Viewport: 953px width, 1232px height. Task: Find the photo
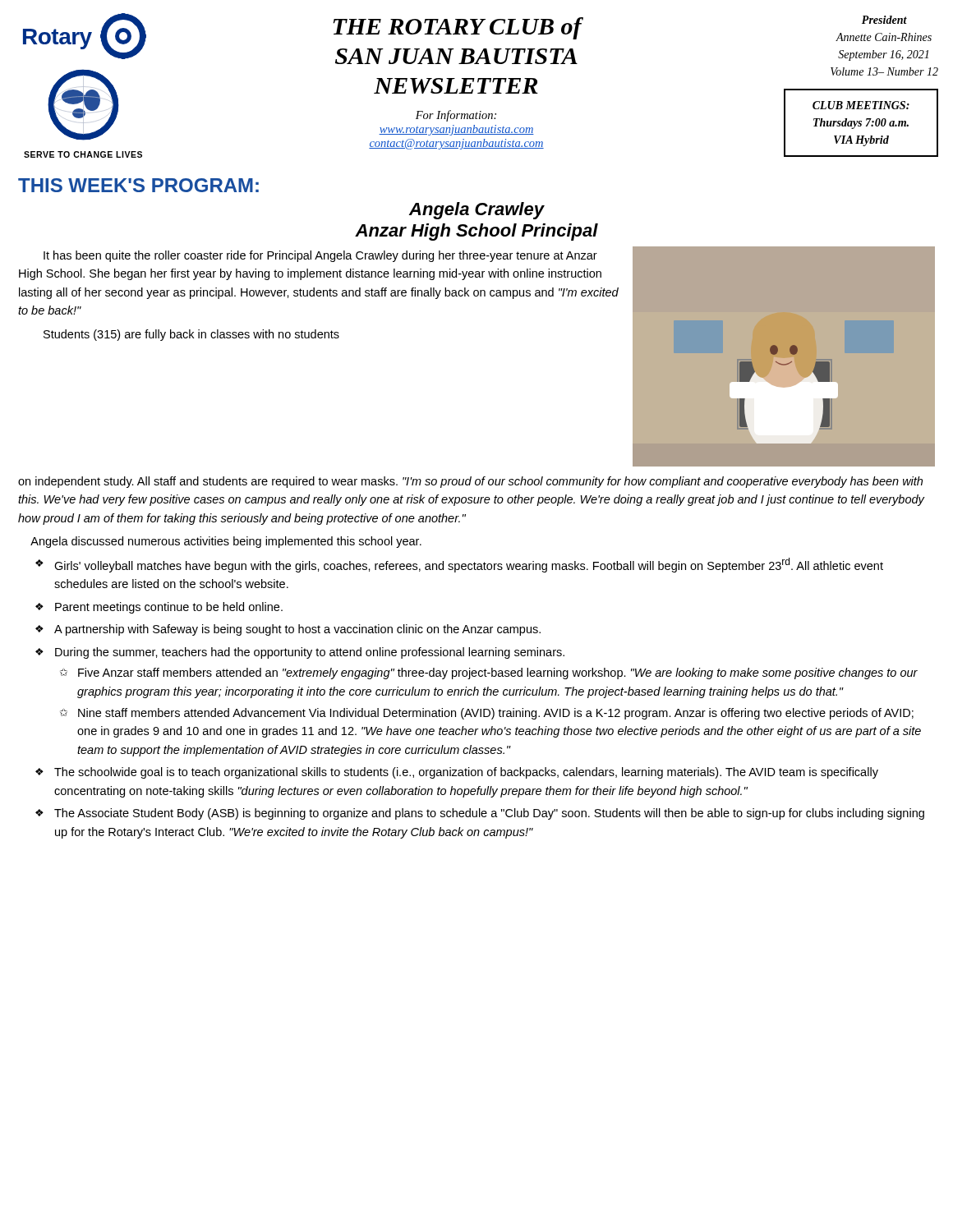click(x=784, y=358)
